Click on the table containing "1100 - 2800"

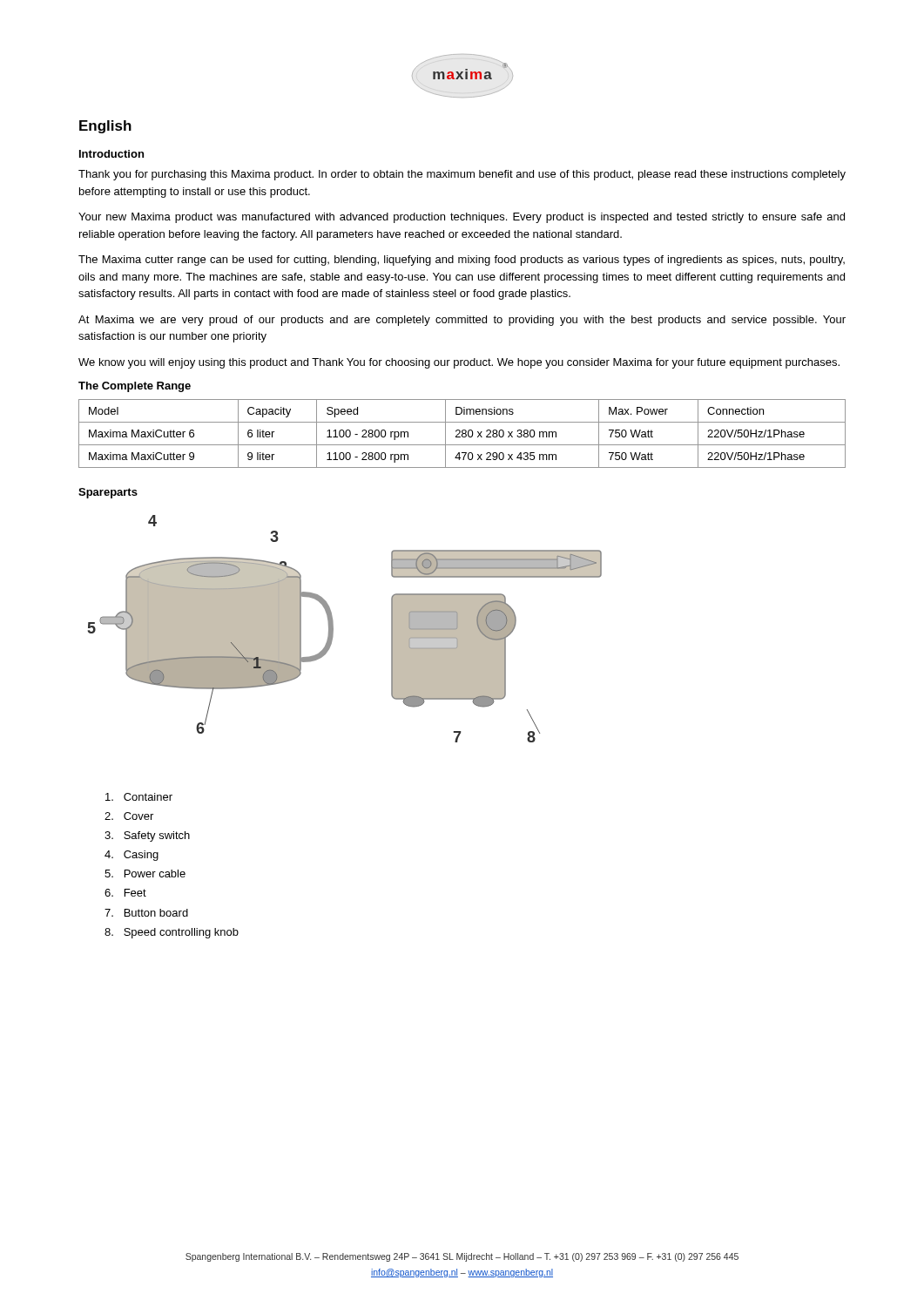click(462, 433)
